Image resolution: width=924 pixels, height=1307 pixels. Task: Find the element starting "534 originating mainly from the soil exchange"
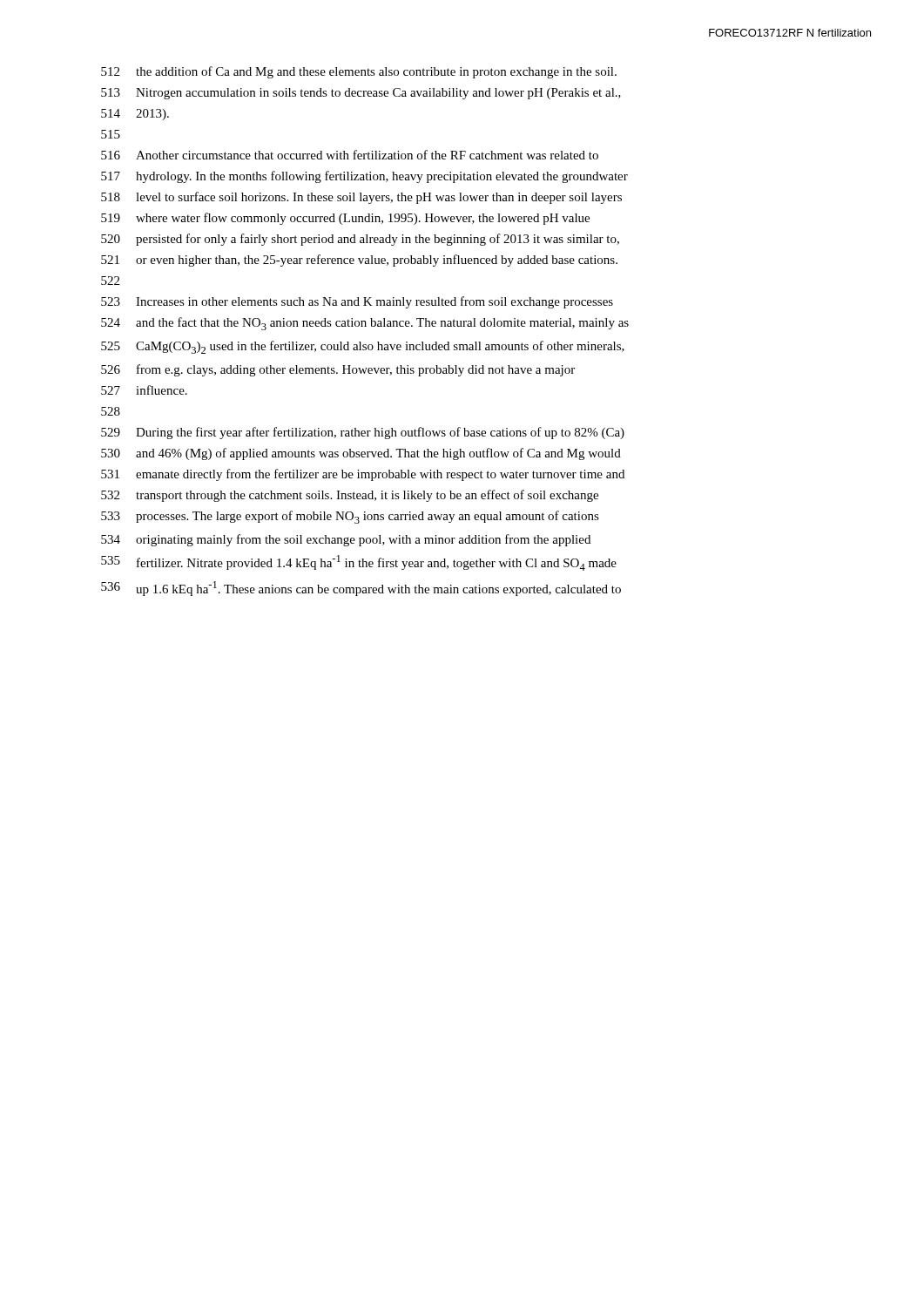[x=453, y=539]
